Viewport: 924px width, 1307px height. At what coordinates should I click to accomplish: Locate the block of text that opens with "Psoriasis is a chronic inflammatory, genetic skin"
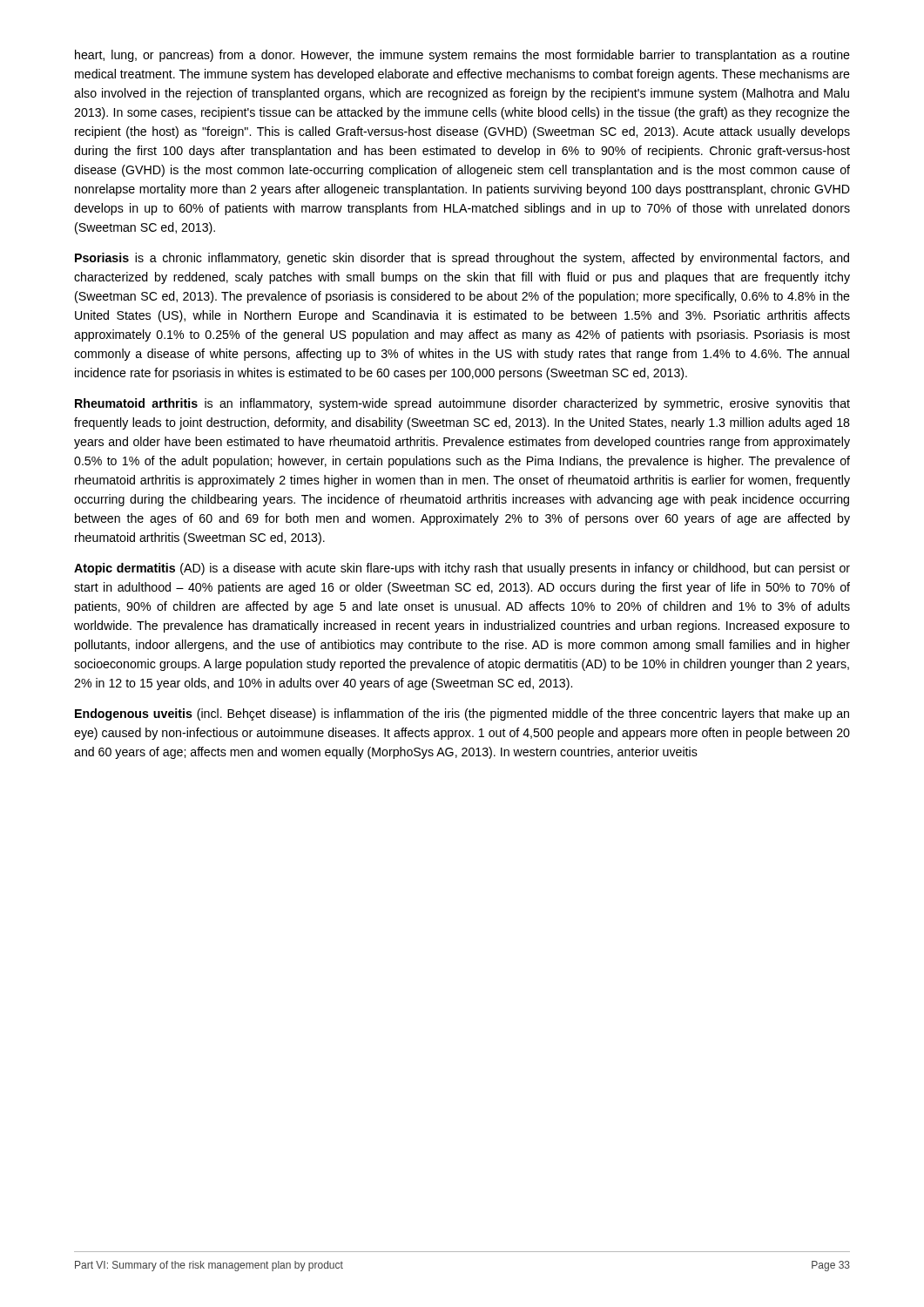(x=462, y=315)
